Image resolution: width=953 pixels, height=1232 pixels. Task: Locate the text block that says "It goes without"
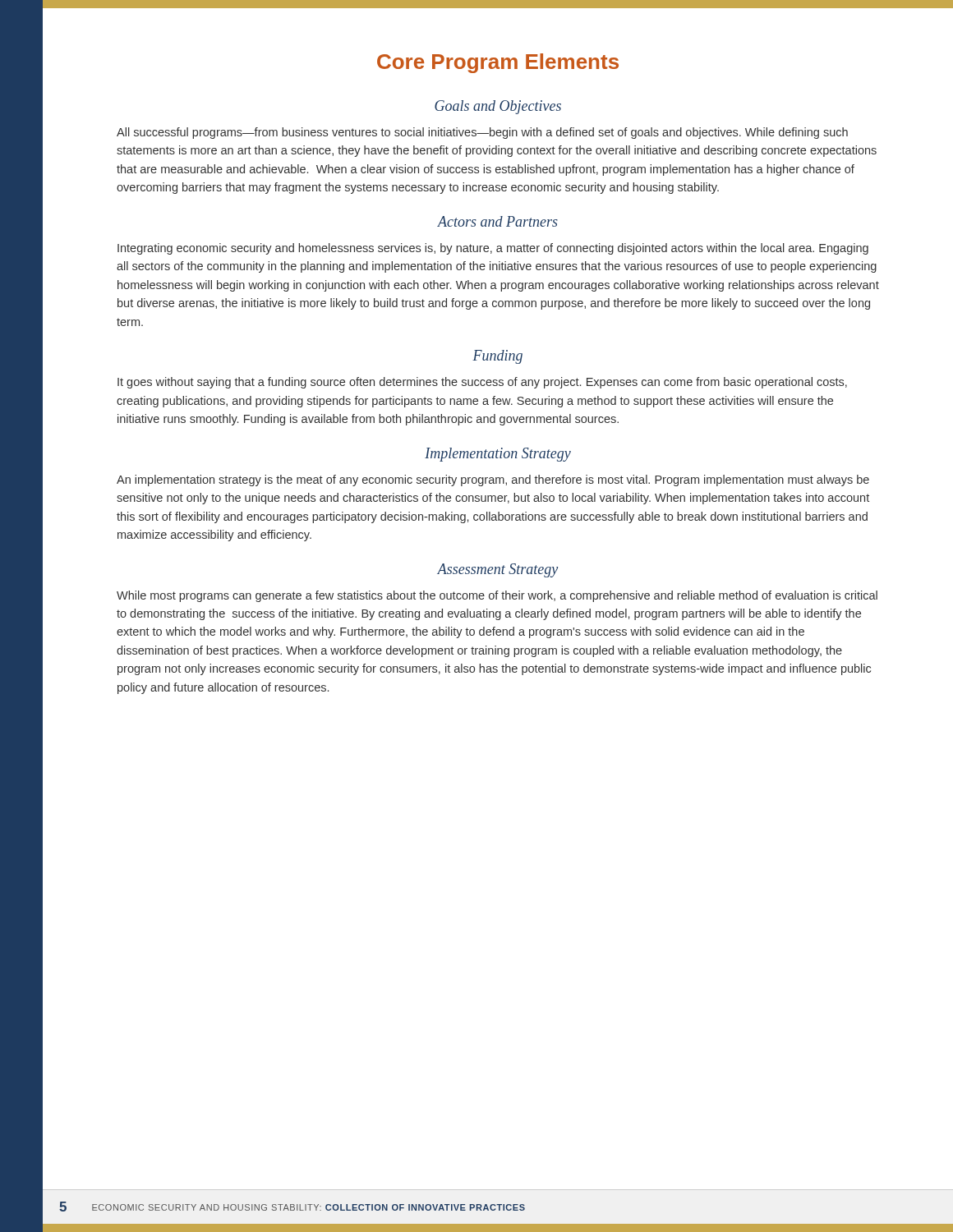[x=482, y=401]
